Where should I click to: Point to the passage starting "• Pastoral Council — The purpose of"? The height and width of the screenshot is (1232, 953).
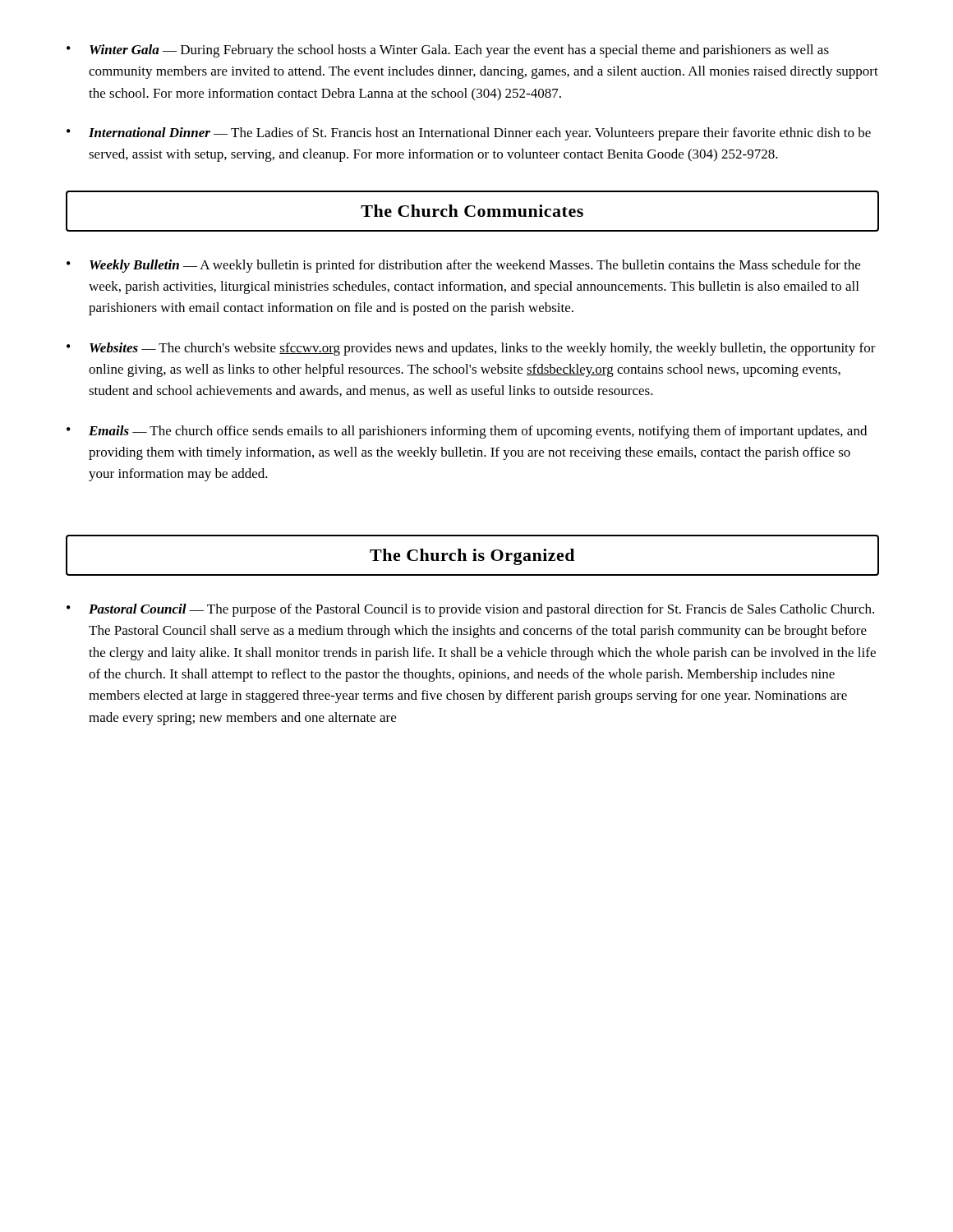coord(472,663)
